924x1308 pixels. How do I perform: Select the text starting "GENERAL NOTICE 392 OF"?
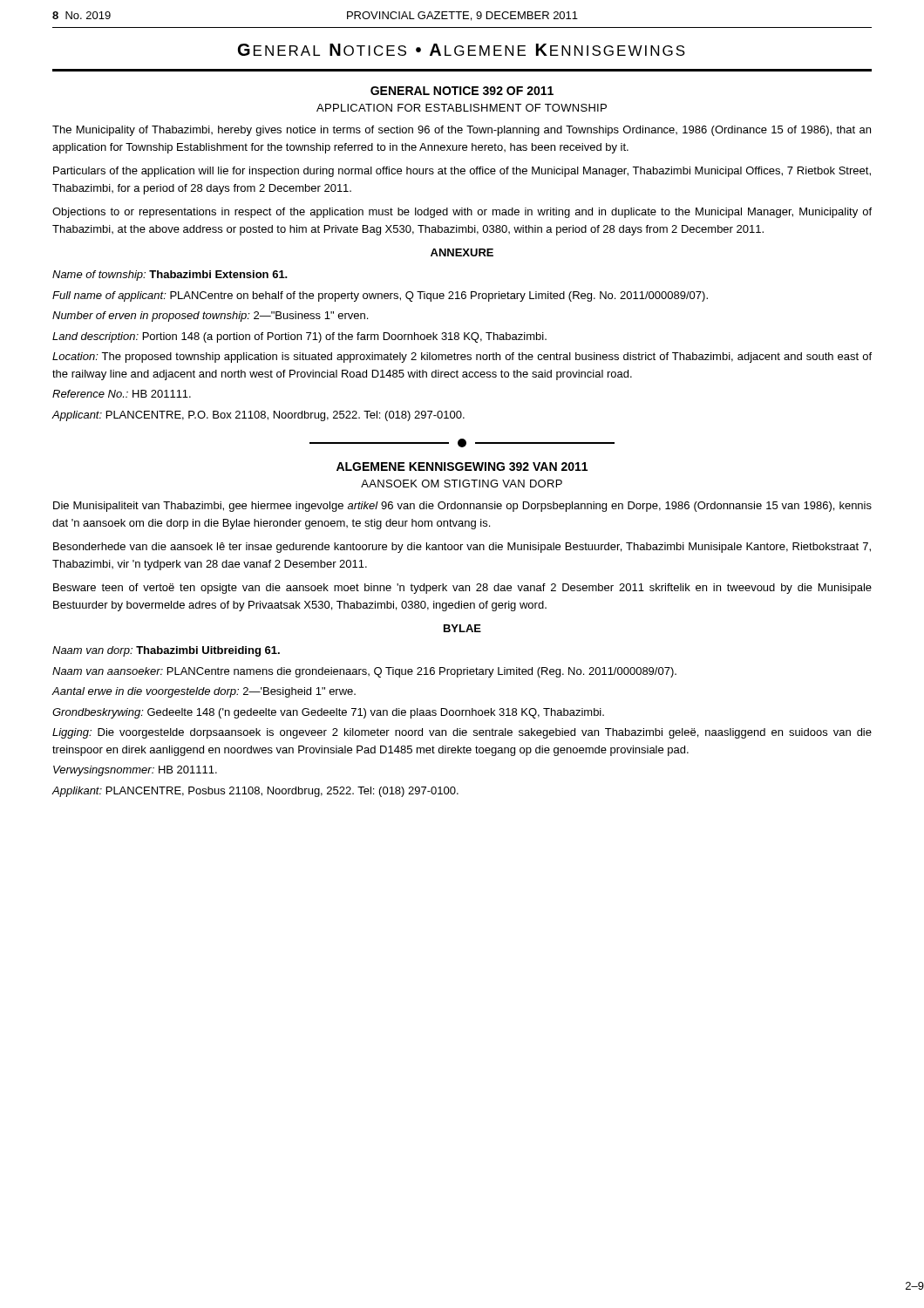click(x=462, y=91)
